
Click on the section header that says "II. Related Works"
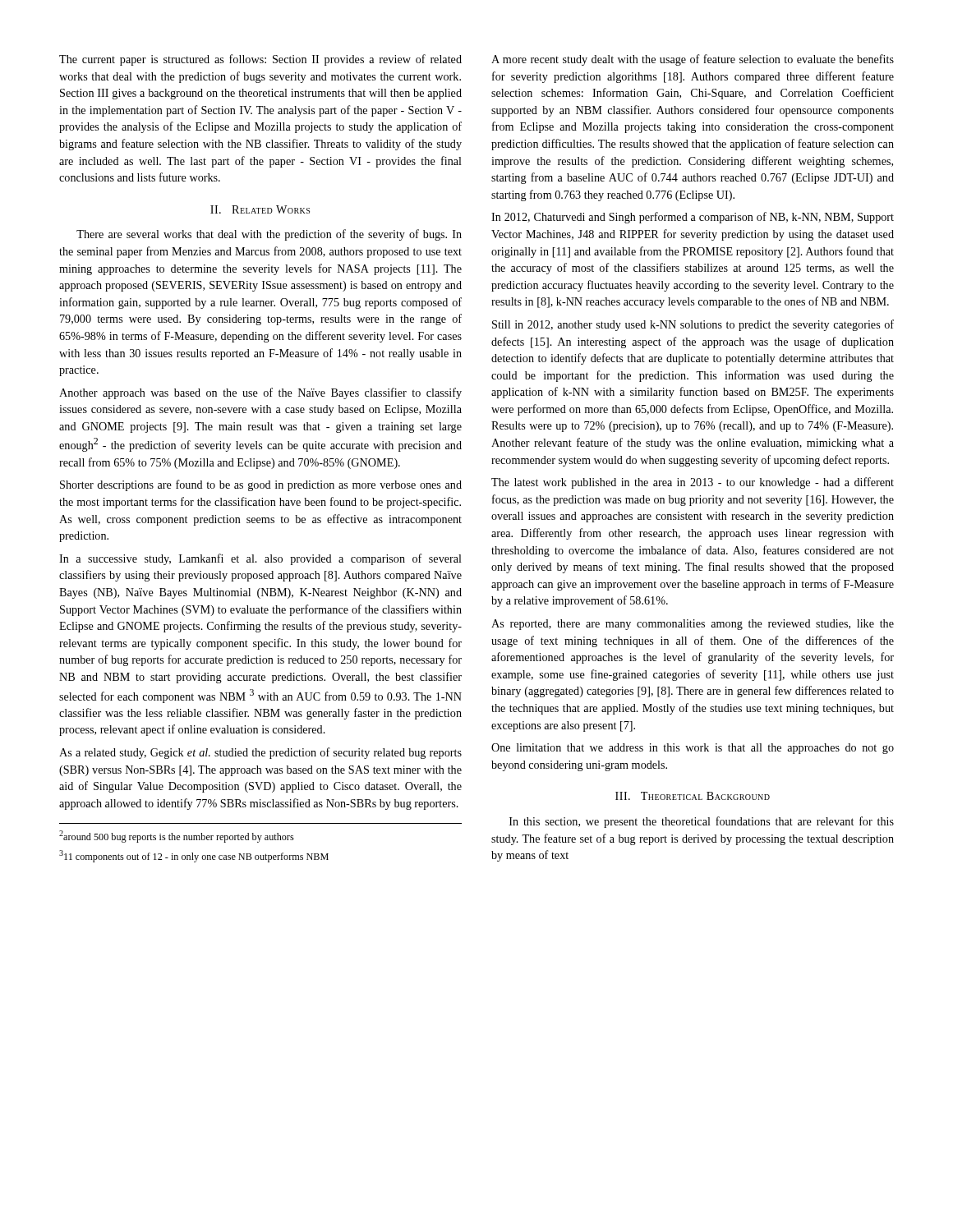260,210
